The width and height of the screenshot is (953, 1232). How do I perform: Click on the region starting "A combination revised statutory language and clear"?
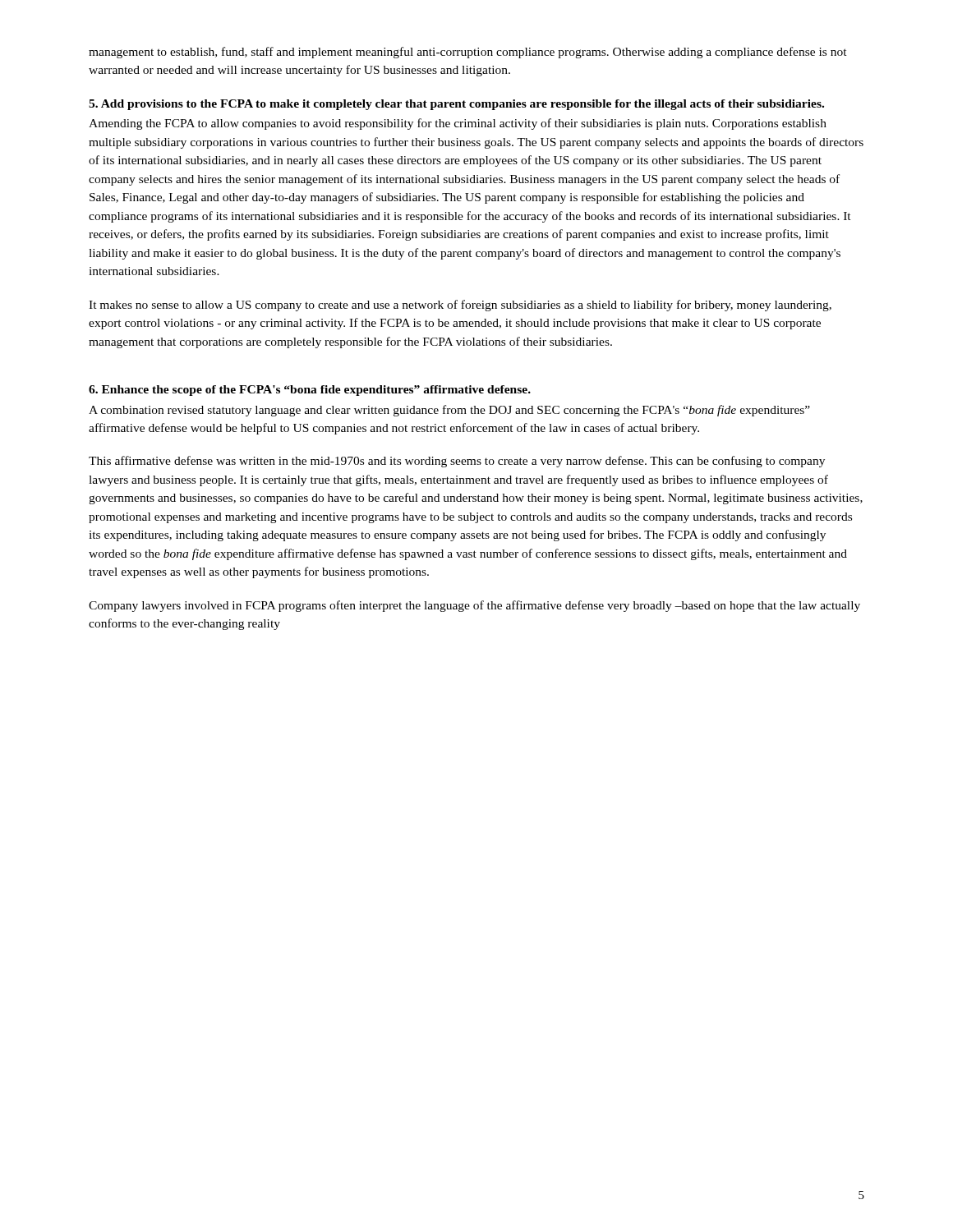[449, 418]
